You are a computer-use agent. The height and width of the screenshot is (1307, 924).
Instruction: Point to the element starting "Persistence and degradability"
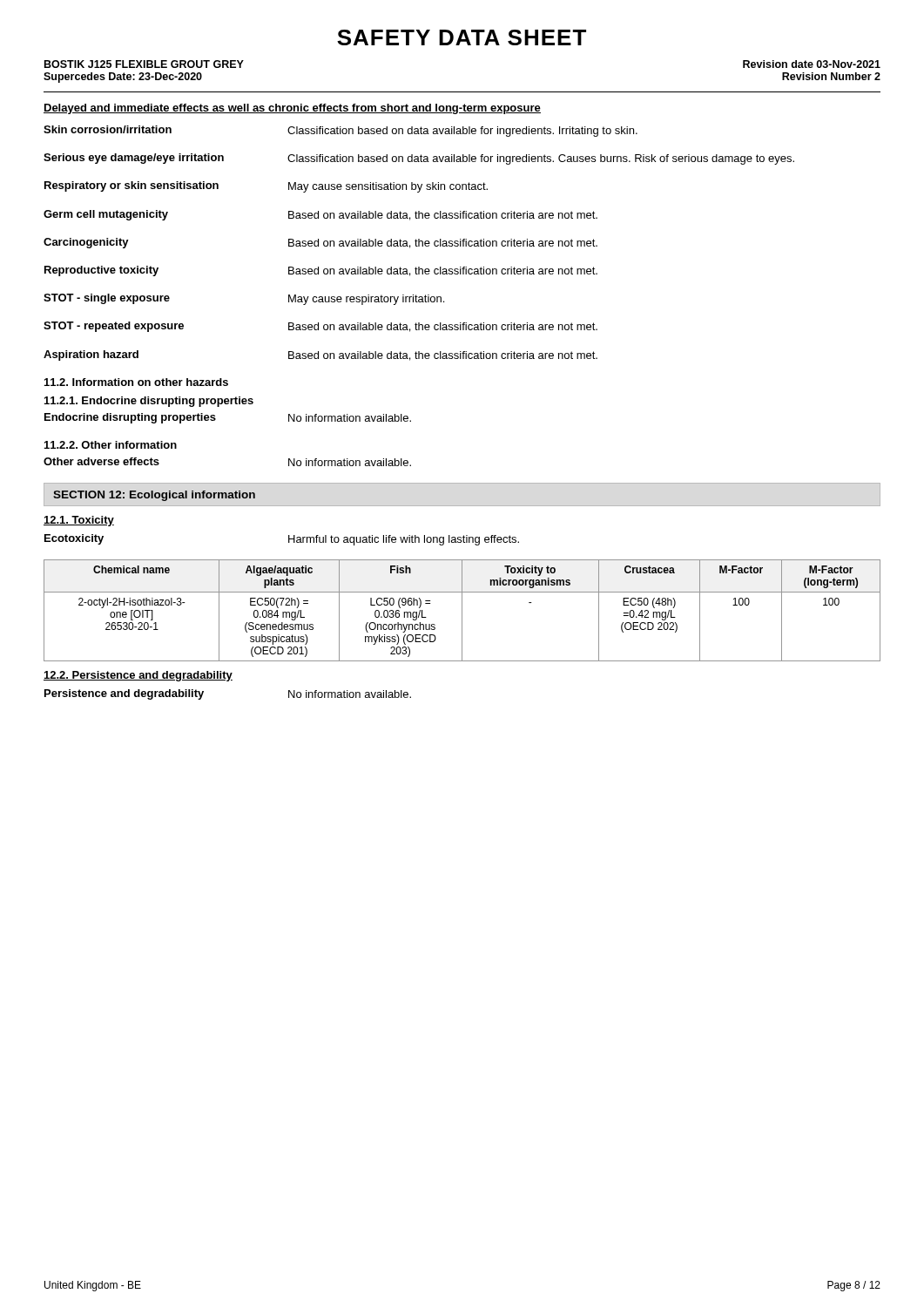coord(124,693)
